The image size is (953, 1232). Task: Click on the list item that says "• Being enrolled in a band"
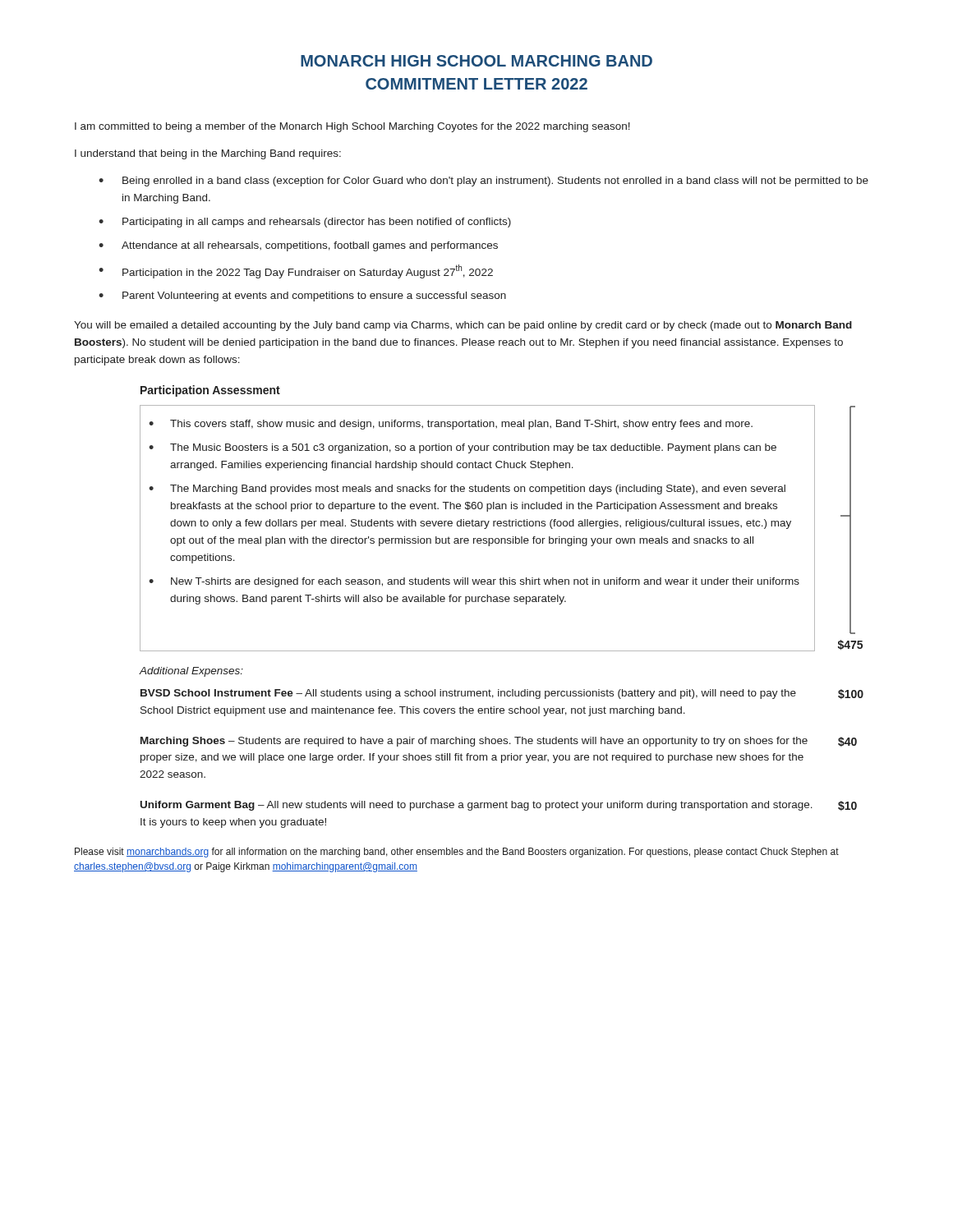489,190
